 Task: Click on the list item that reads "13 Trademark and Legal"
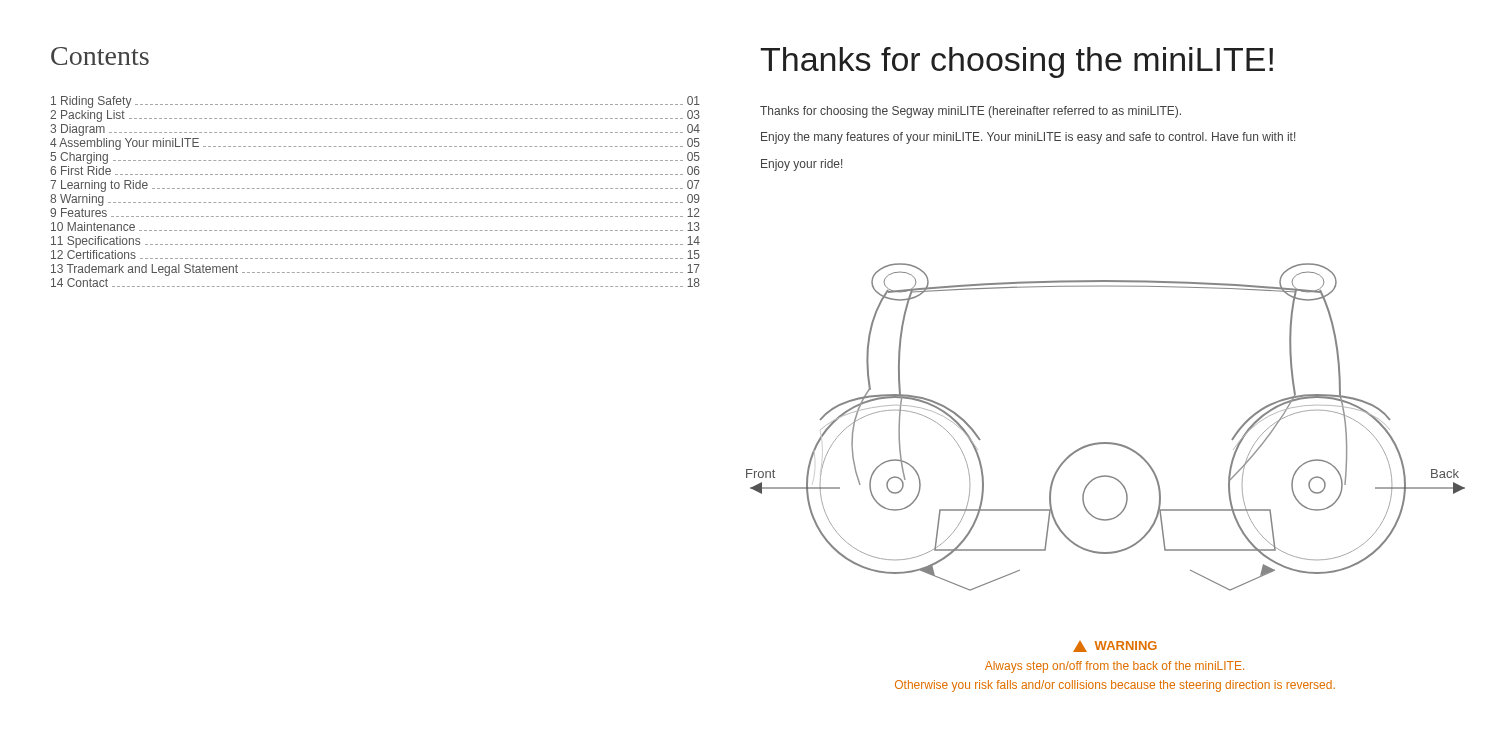coord(375,269)
